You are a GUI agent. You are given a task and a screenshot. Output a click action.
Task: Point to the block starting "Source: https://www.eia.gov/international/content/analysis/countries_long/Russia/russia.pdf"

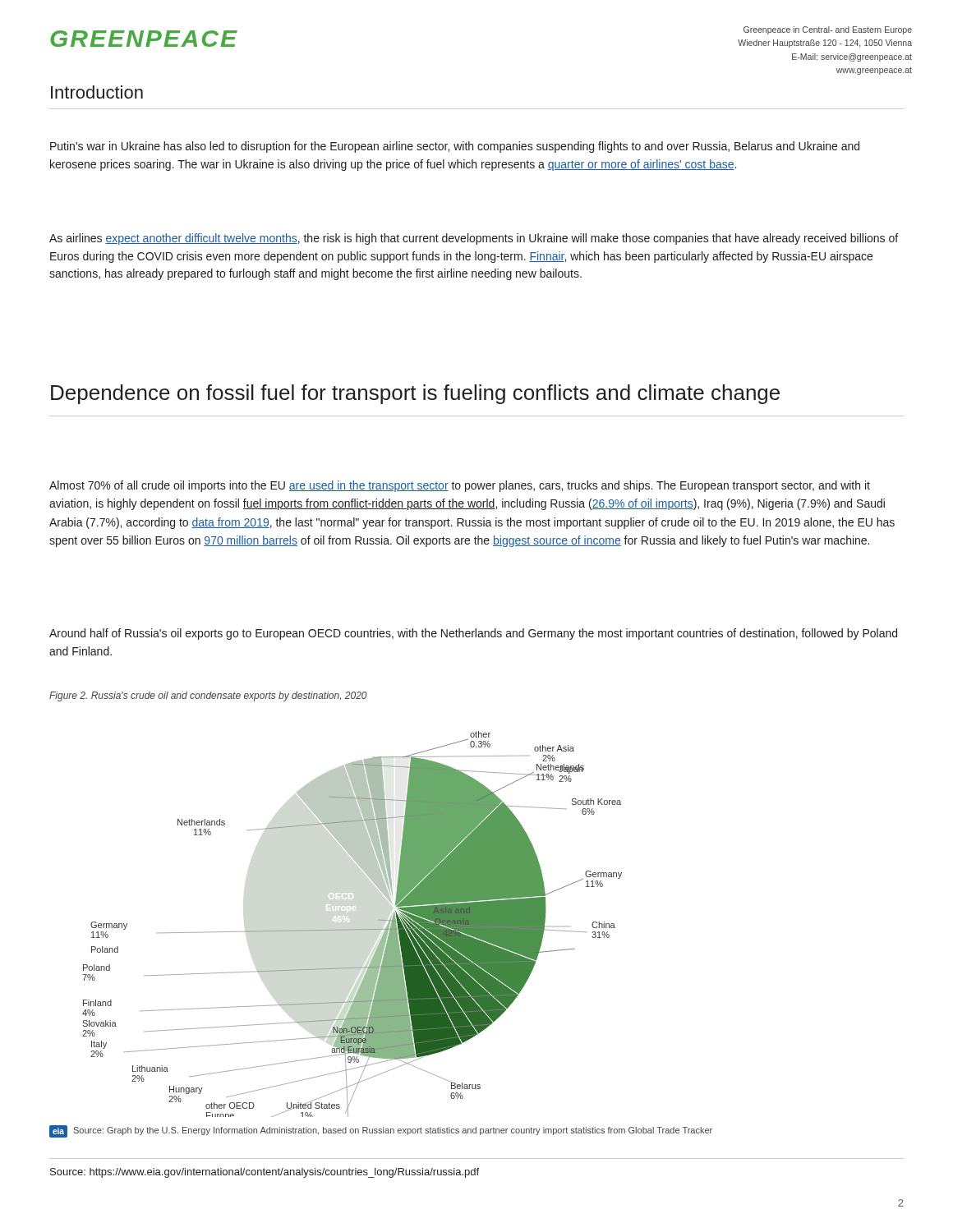point(264,1172)
